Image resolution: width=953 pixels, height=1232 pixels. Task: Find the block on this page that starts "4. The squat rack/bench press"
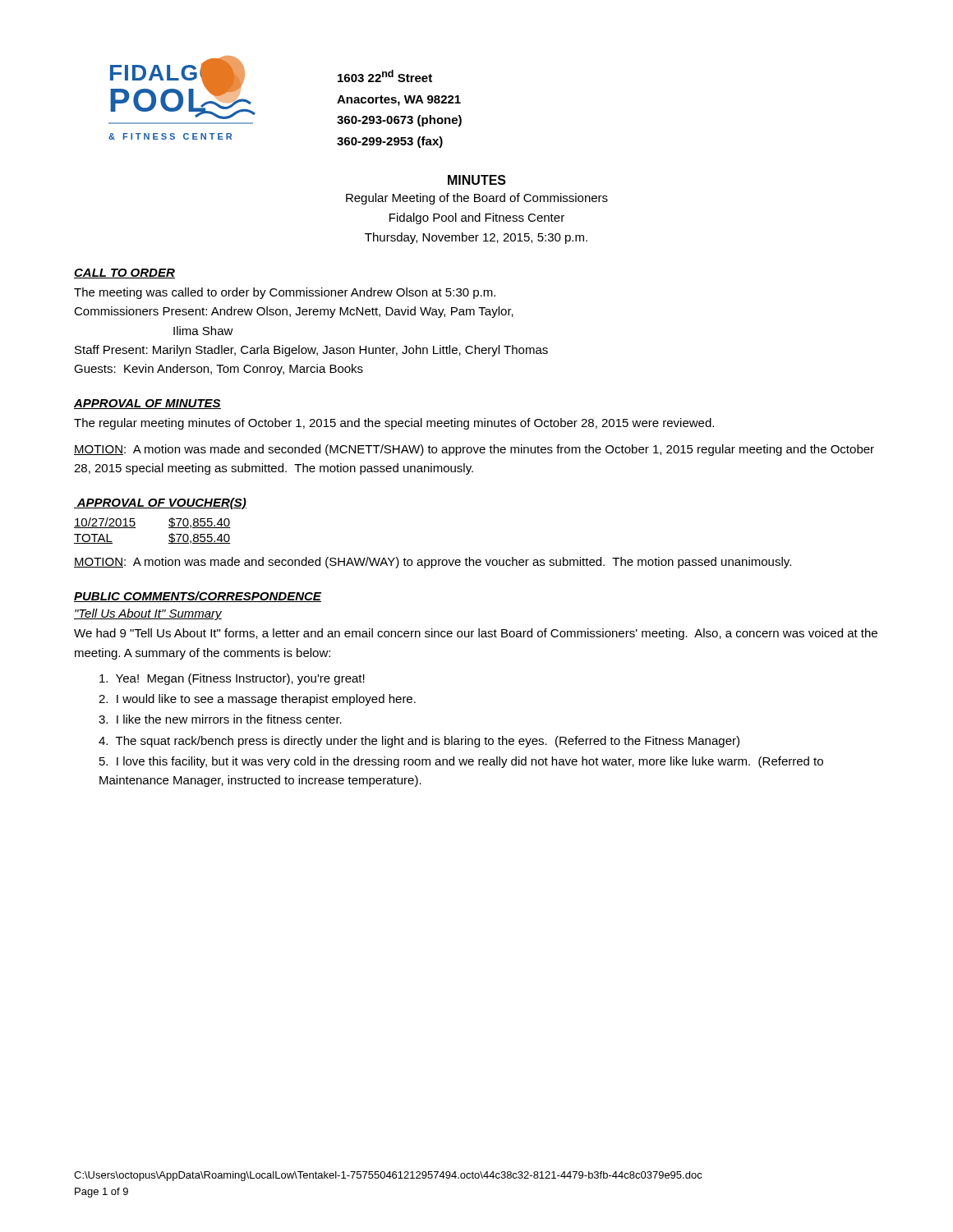point(419,740)
